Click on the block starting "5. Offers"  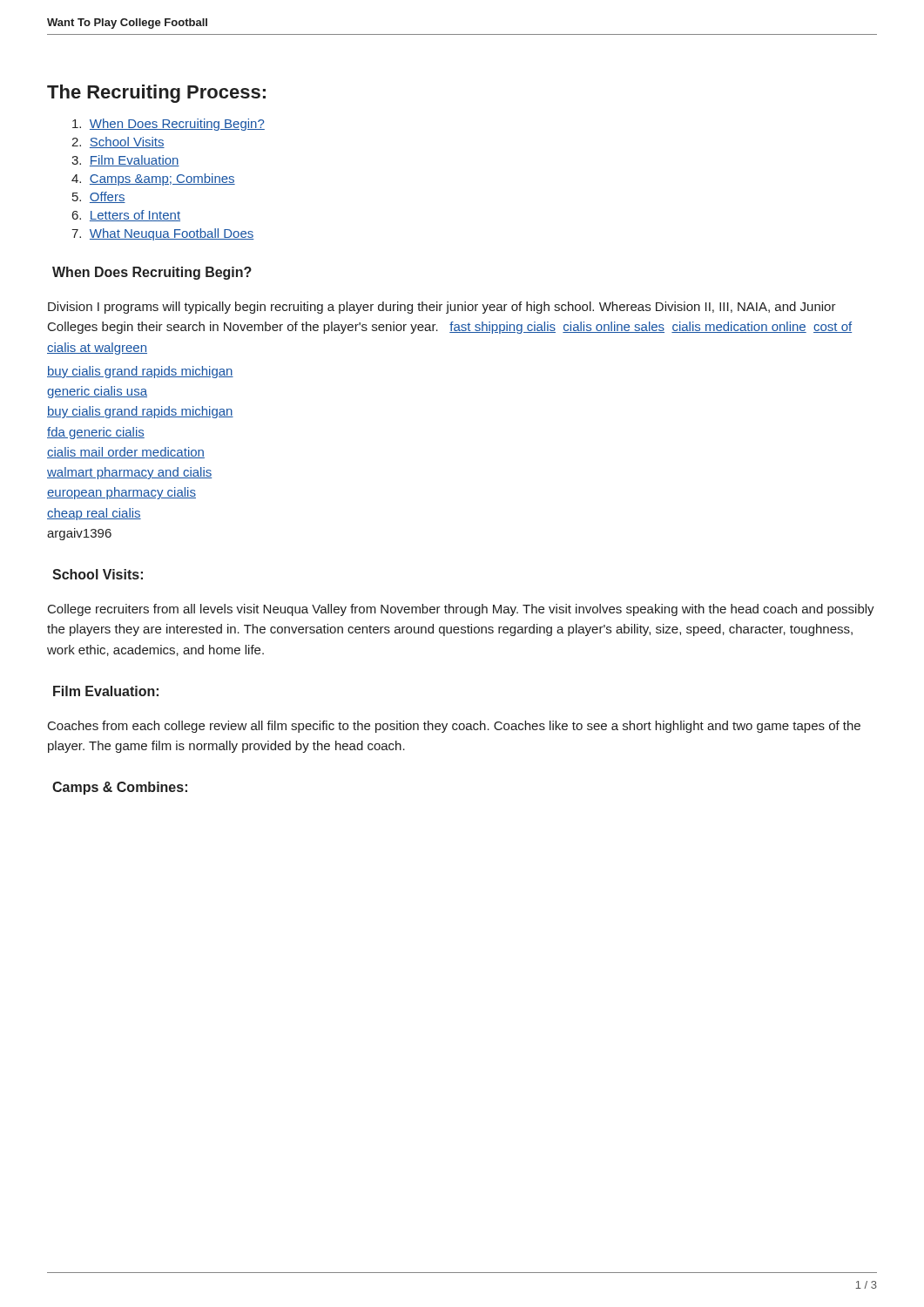click(x=98, y=197)
